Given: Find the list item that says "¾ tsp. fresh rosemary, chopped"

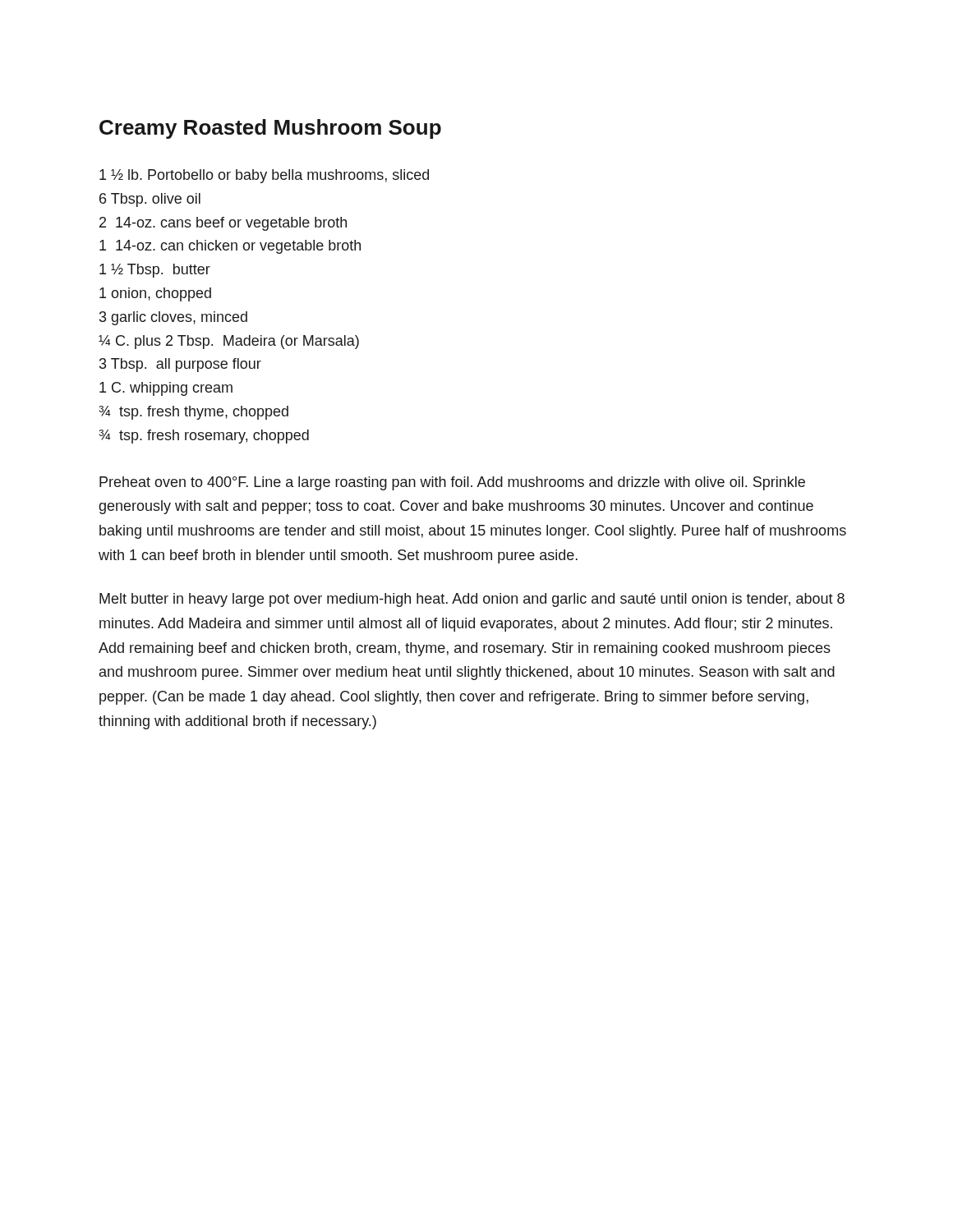Looking at the screenshot, I should 204,435.
